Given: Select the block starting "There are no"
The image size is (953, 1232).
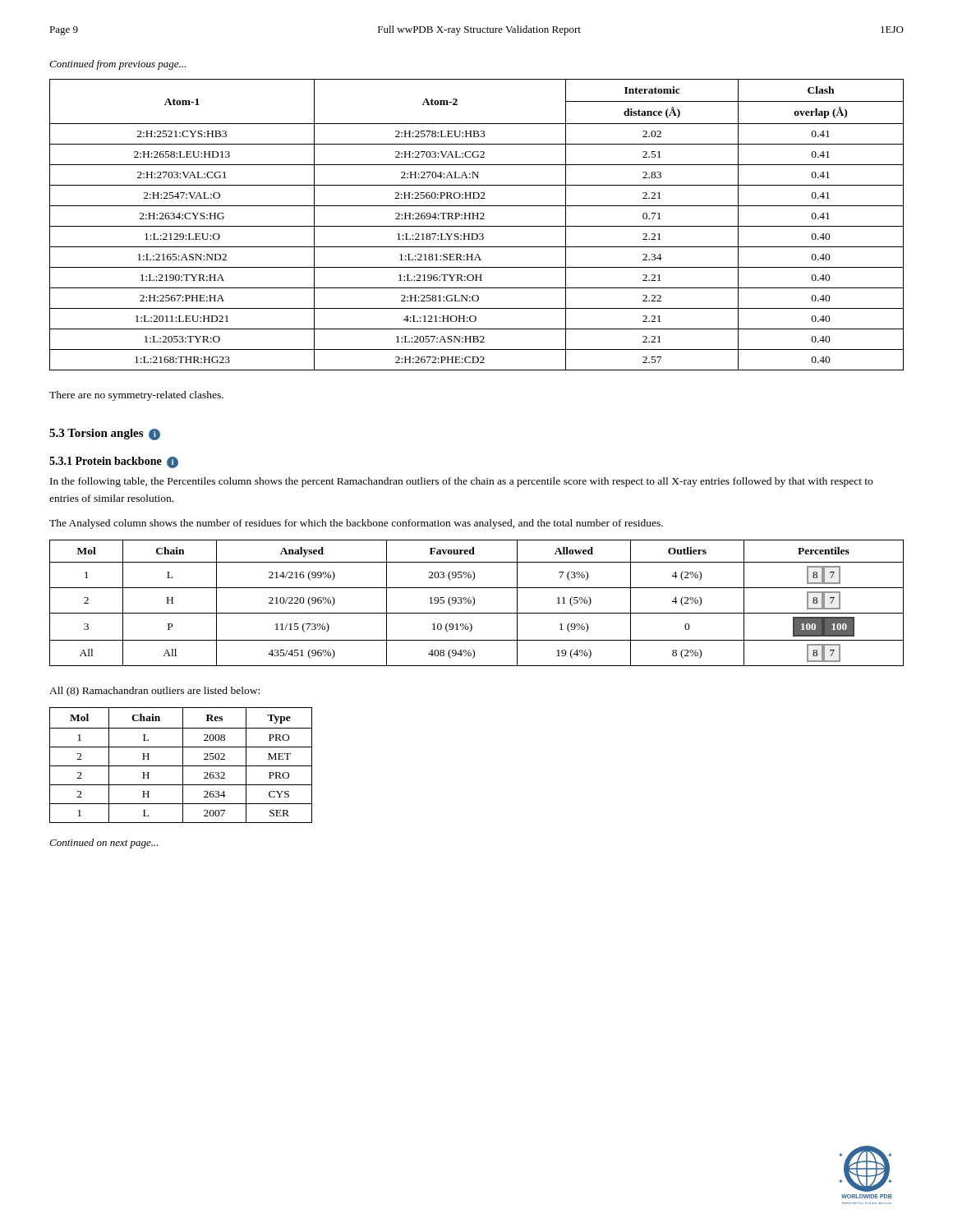Looking at the screenshot, I should [x=137, y=395].
